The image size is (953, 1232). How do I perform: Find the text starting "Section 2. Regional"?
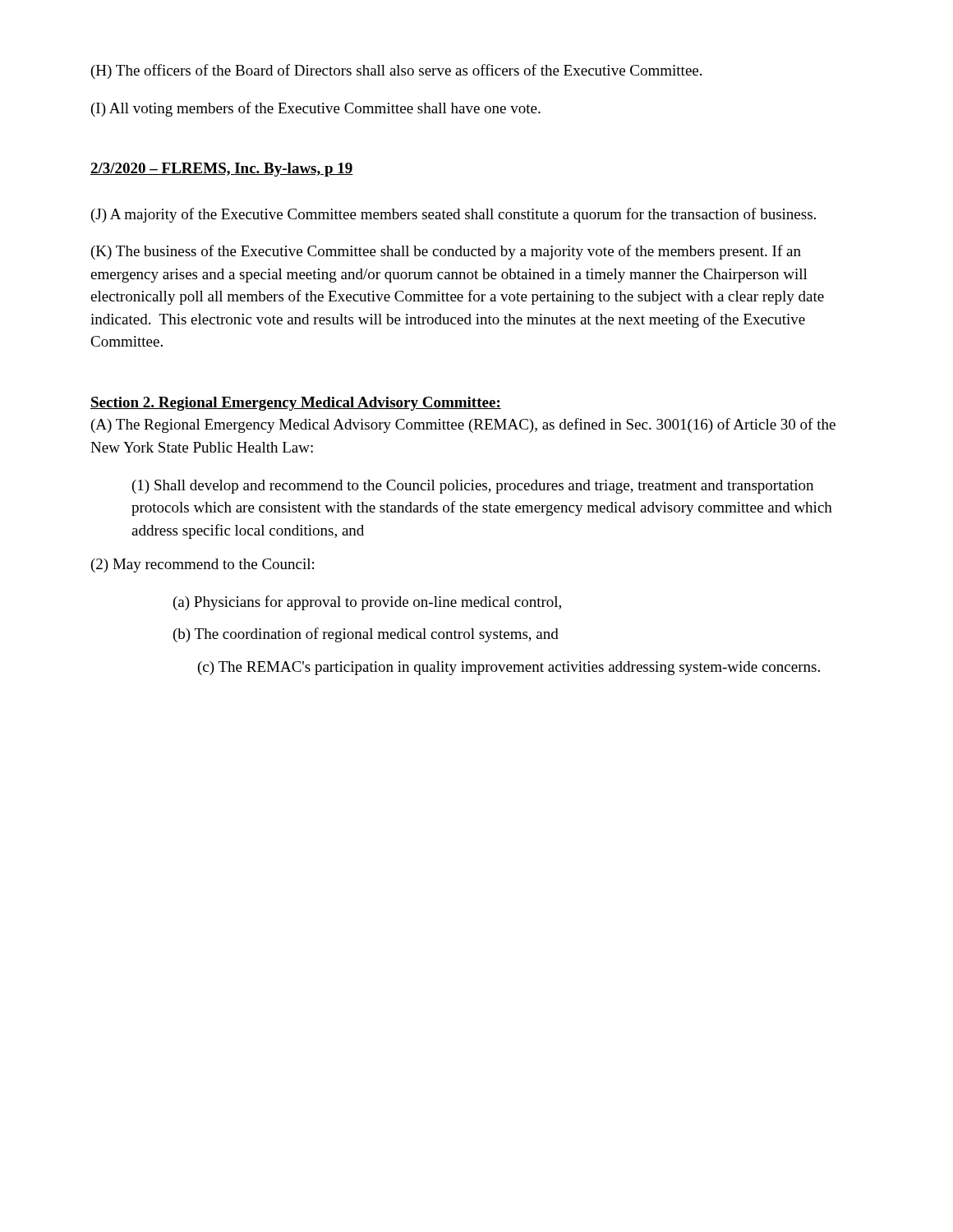tap(296, 402)
